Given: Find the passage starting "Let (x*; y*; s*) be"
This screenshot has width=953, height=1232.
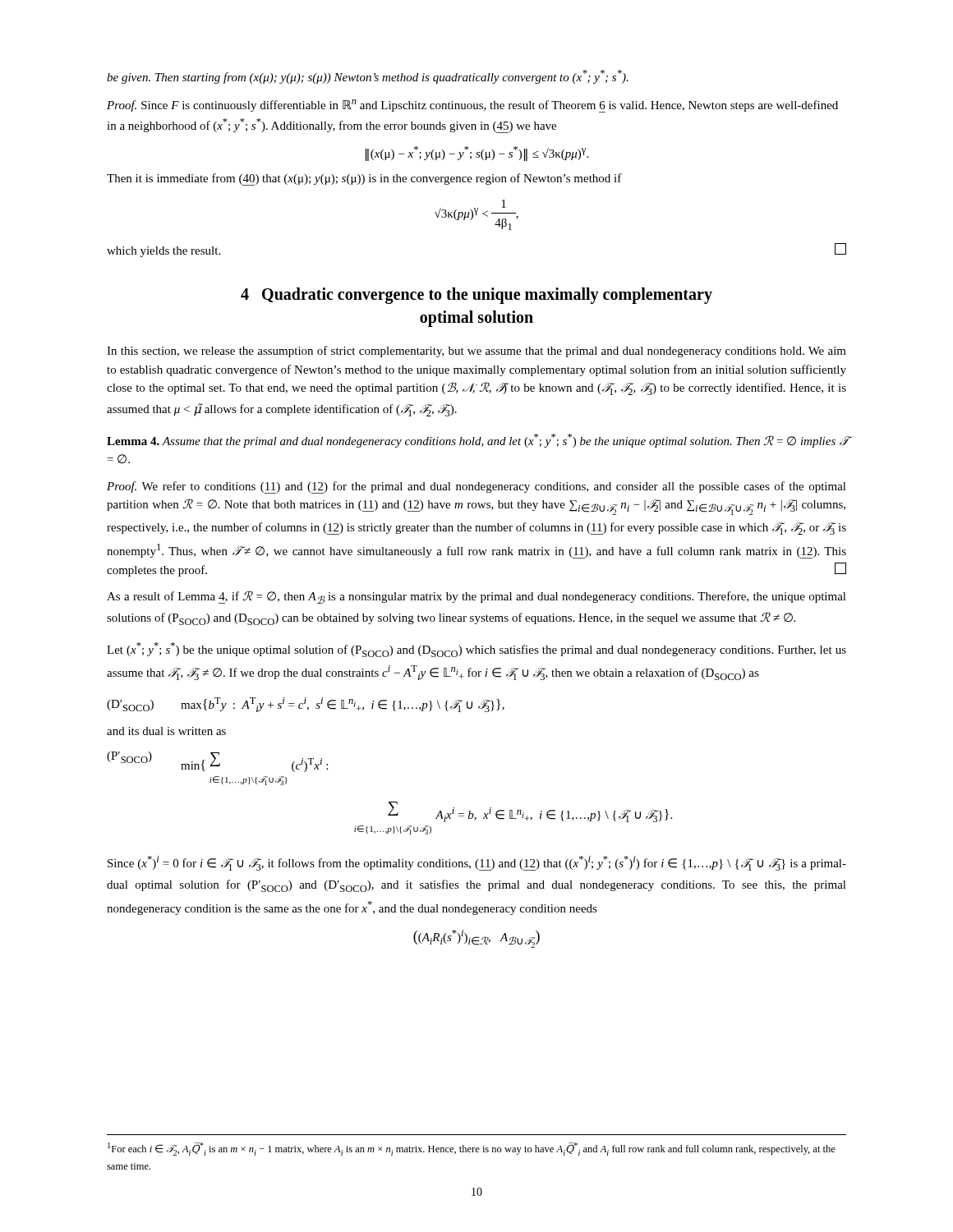Looking at the screenshot, I should click(x=476, y=661).
